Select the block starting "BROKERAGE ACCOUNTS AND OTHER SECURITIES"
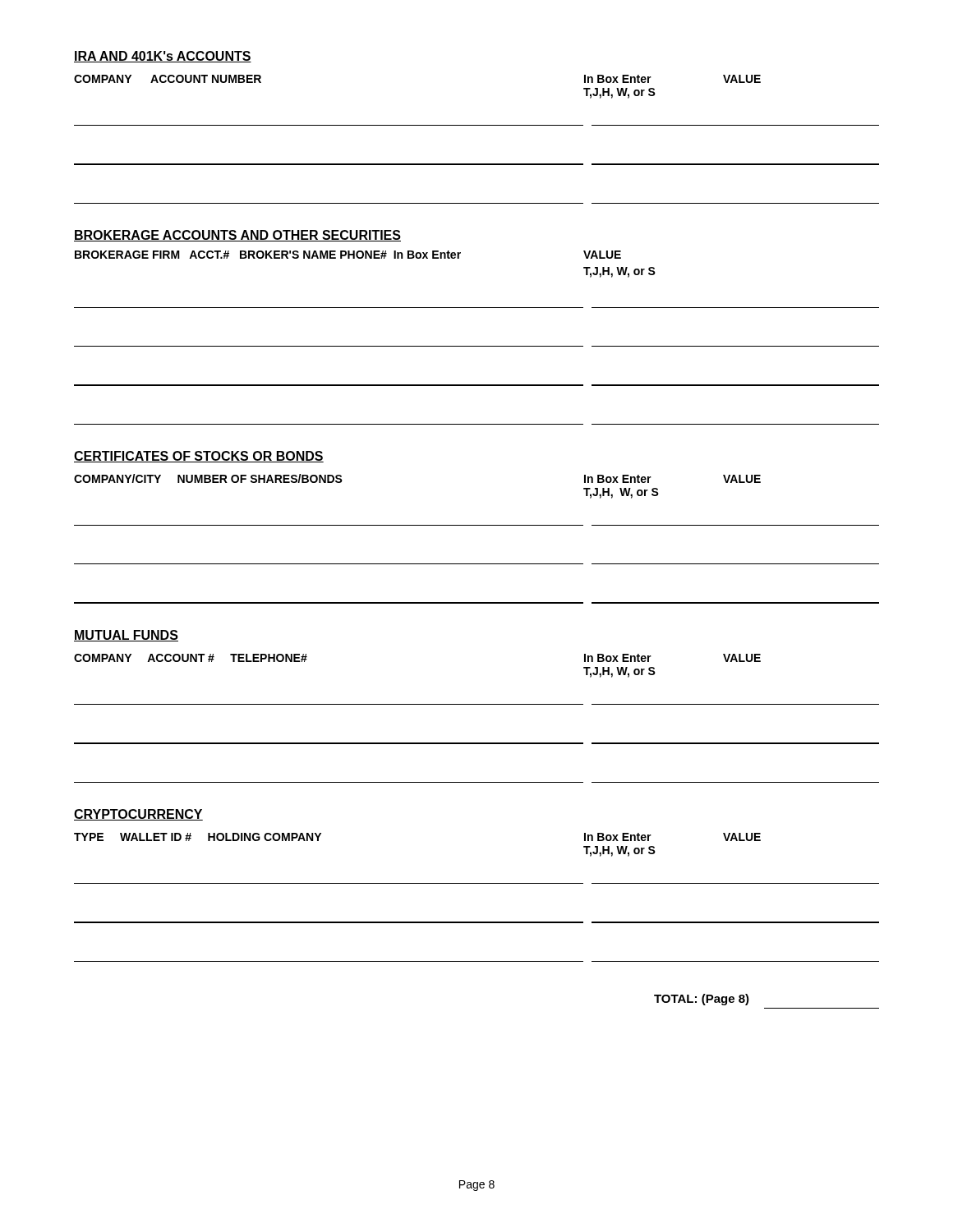 (237, 235)
